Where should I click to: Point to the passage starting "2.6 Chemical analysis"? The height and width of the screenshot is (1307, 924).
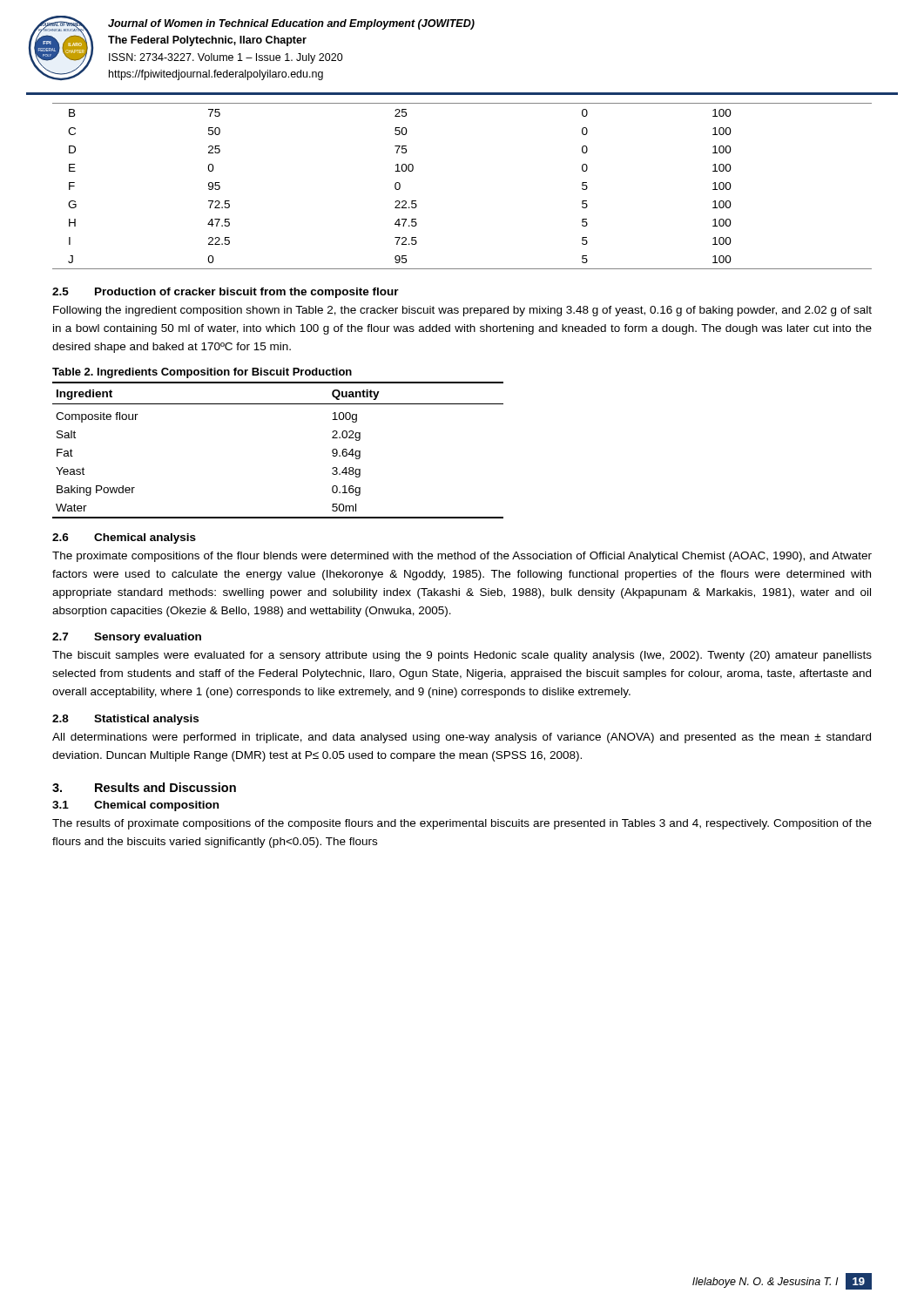[x=124, y=537]
